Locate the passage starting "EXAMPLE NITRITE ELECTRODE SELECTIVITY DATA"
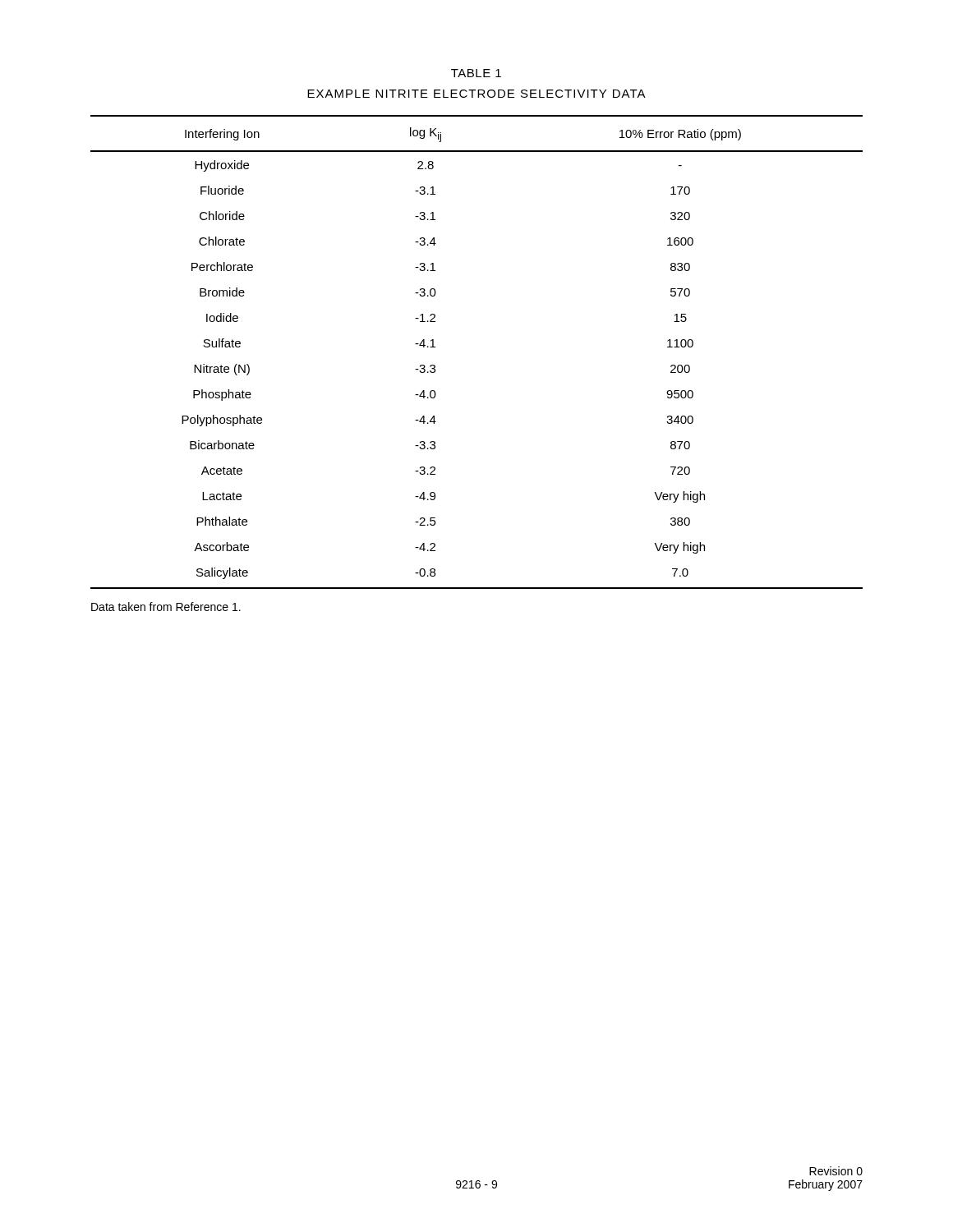The width and height of the screenshot is (953, 1232). click(x=476, y=93)
